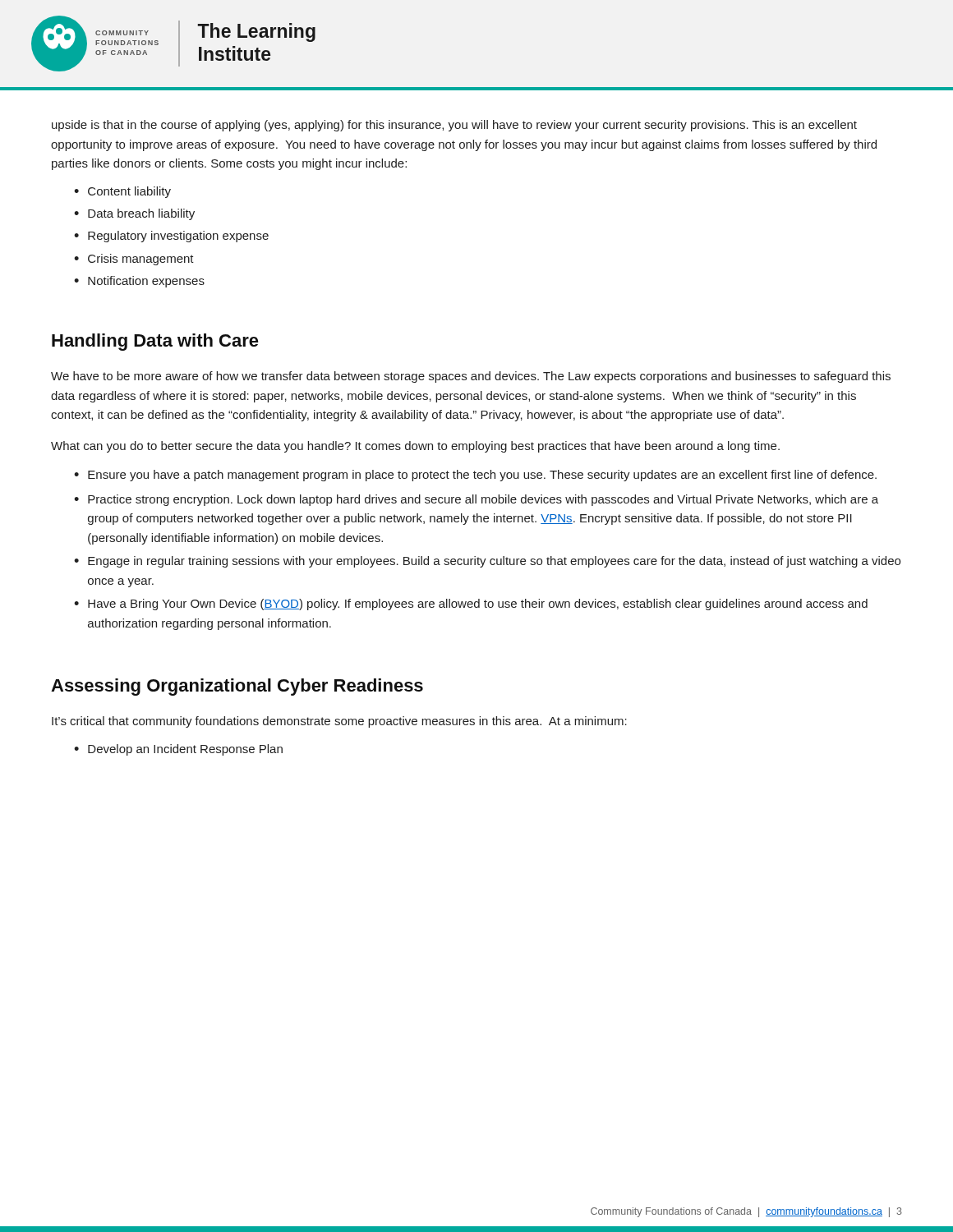Find the block on this page that starts "What can you do to better secure the"
This screenshot has height=1232, width=953.
click(416, 445)
